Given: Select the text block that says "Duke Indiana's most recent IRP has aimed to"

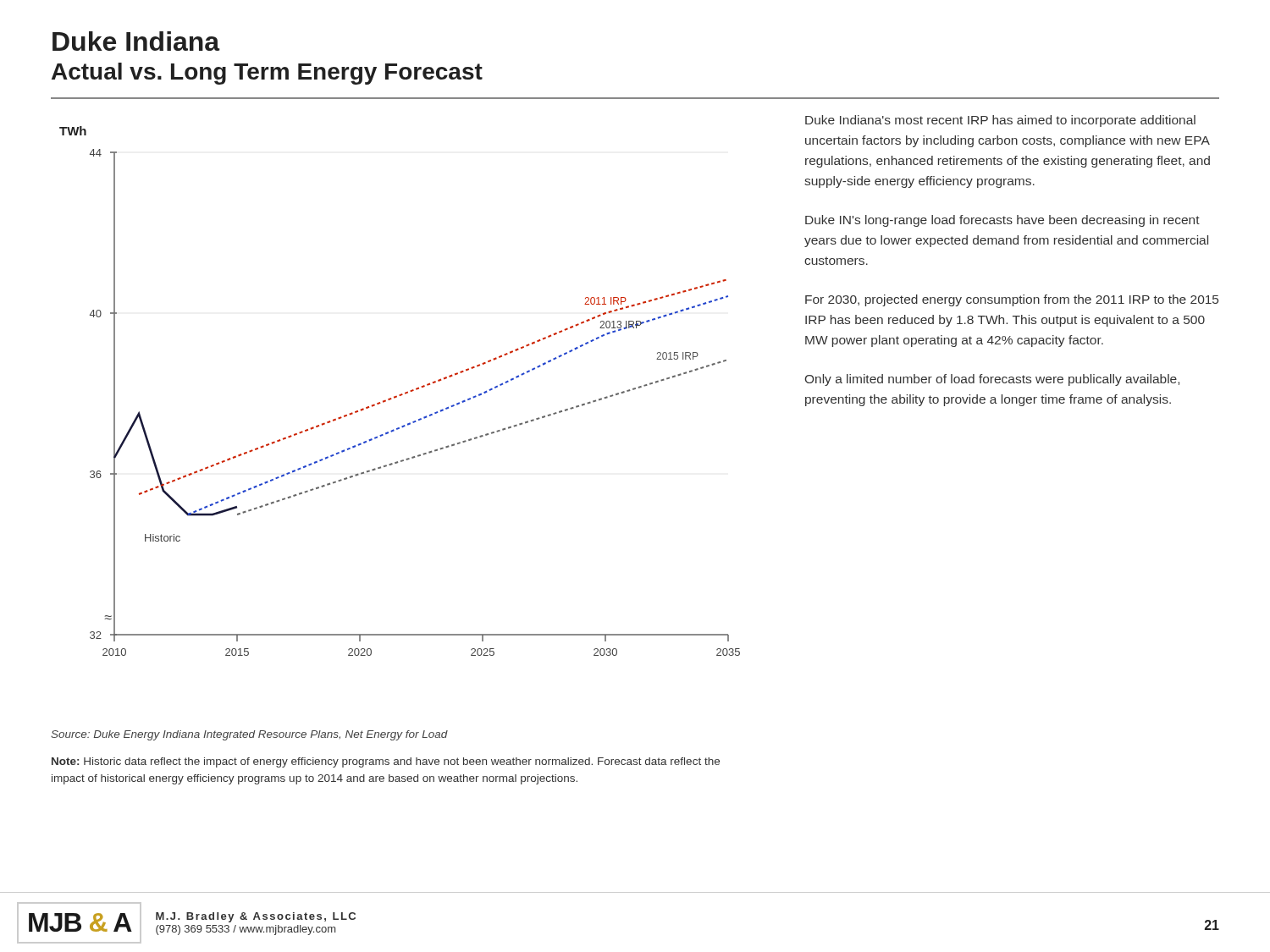Looking at the screenshot, I should (1012, 151).
